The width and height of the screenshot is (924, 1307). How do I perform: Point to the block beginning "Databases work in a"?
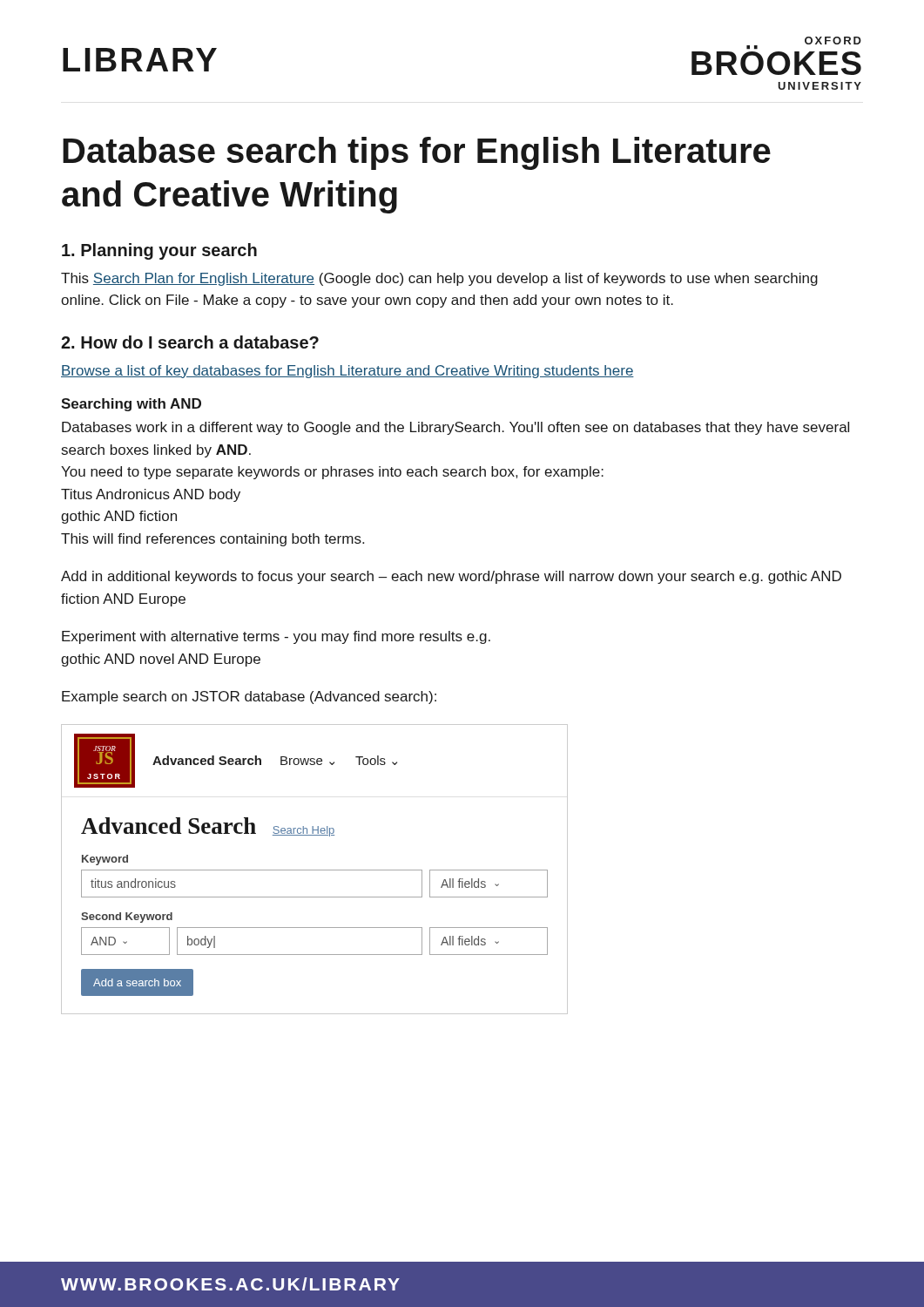pos(462,483)
